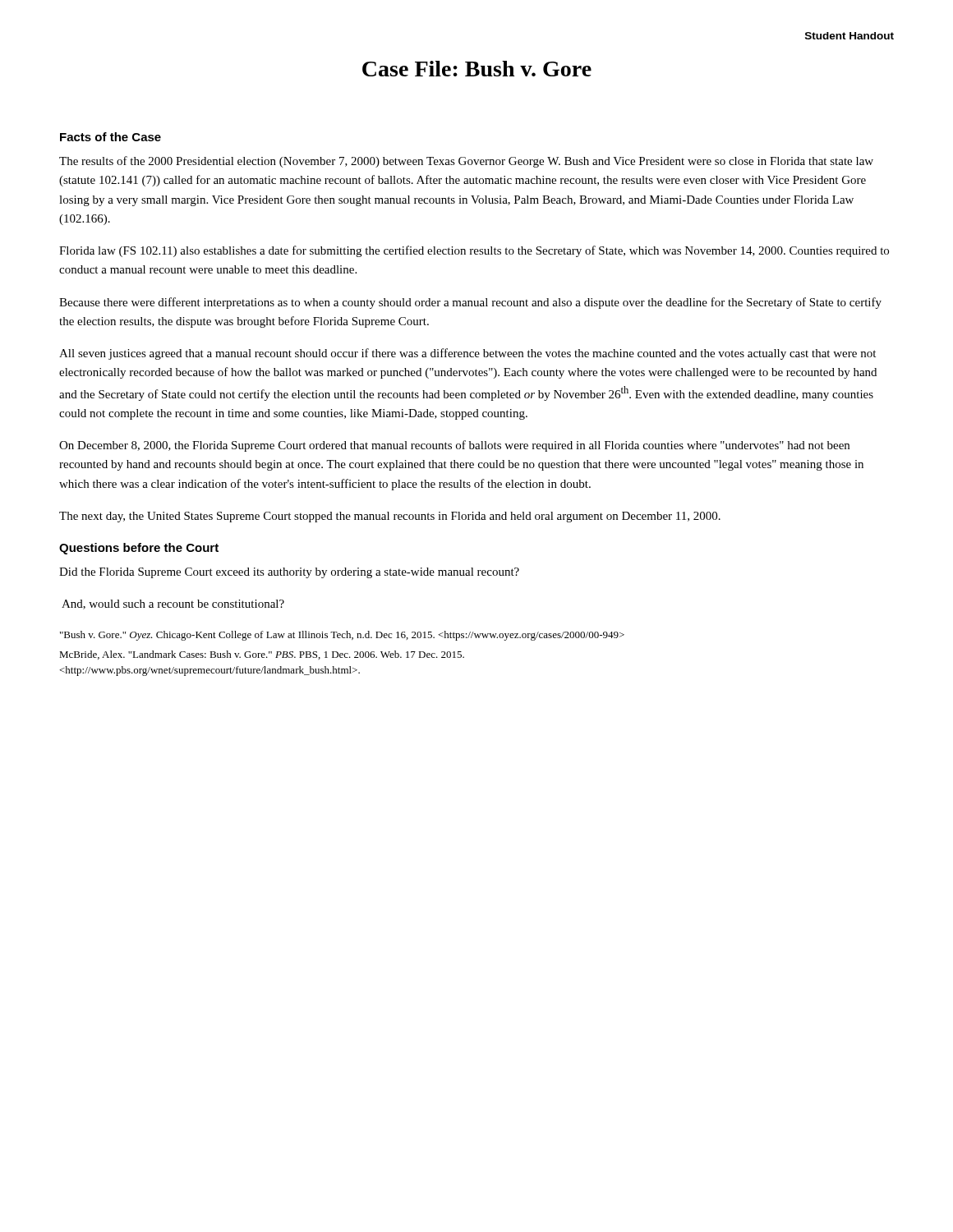Locate the text containing "And, would such a recount be constitutional?"
Screen dimensions: 1232x953
(172, 604)
